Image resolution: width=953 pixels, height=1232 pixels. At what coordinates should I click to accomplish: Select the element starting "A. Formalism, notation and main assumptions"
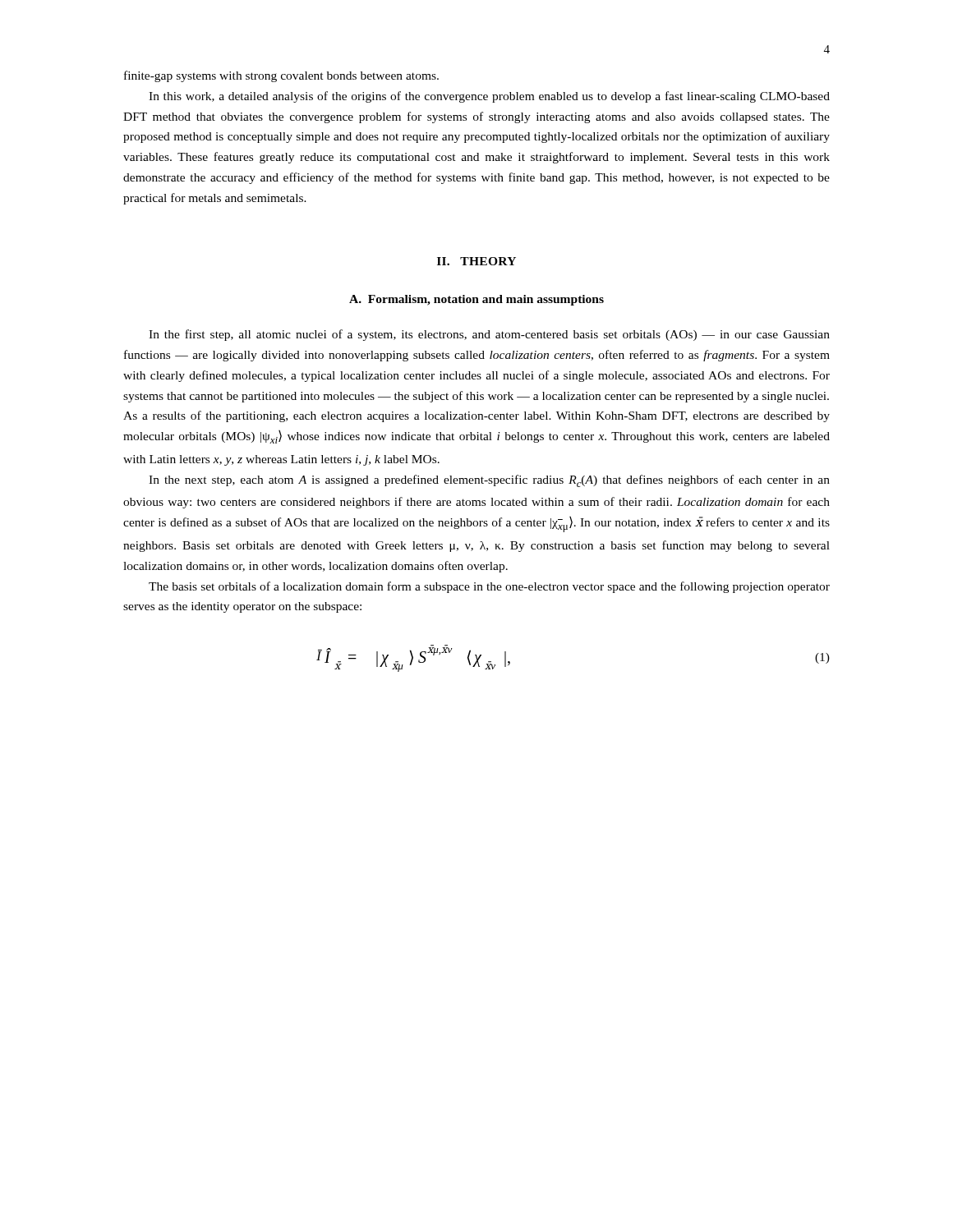476,299
